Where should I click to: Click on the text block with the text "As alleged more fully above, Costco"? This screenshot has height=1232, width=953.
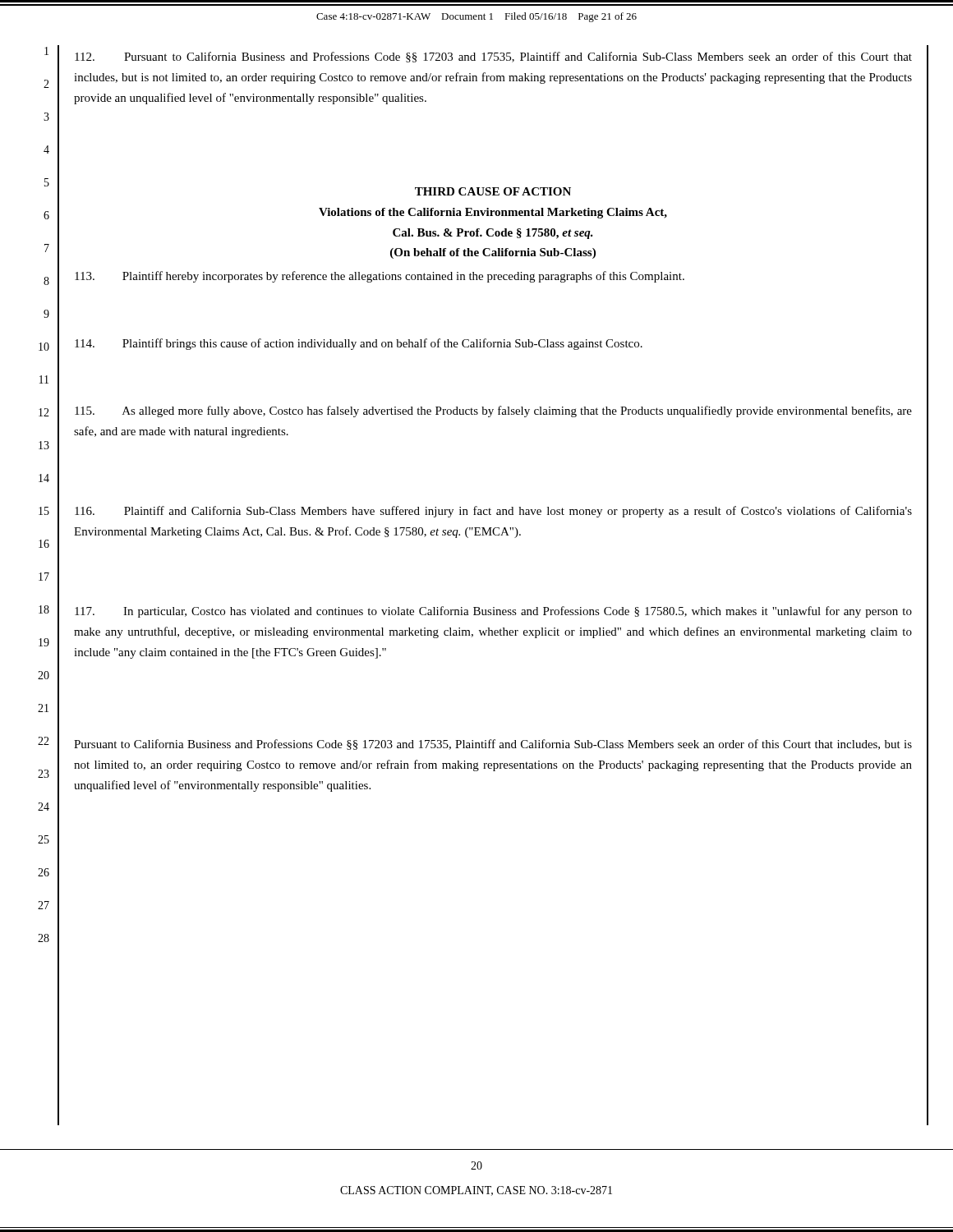493,419
